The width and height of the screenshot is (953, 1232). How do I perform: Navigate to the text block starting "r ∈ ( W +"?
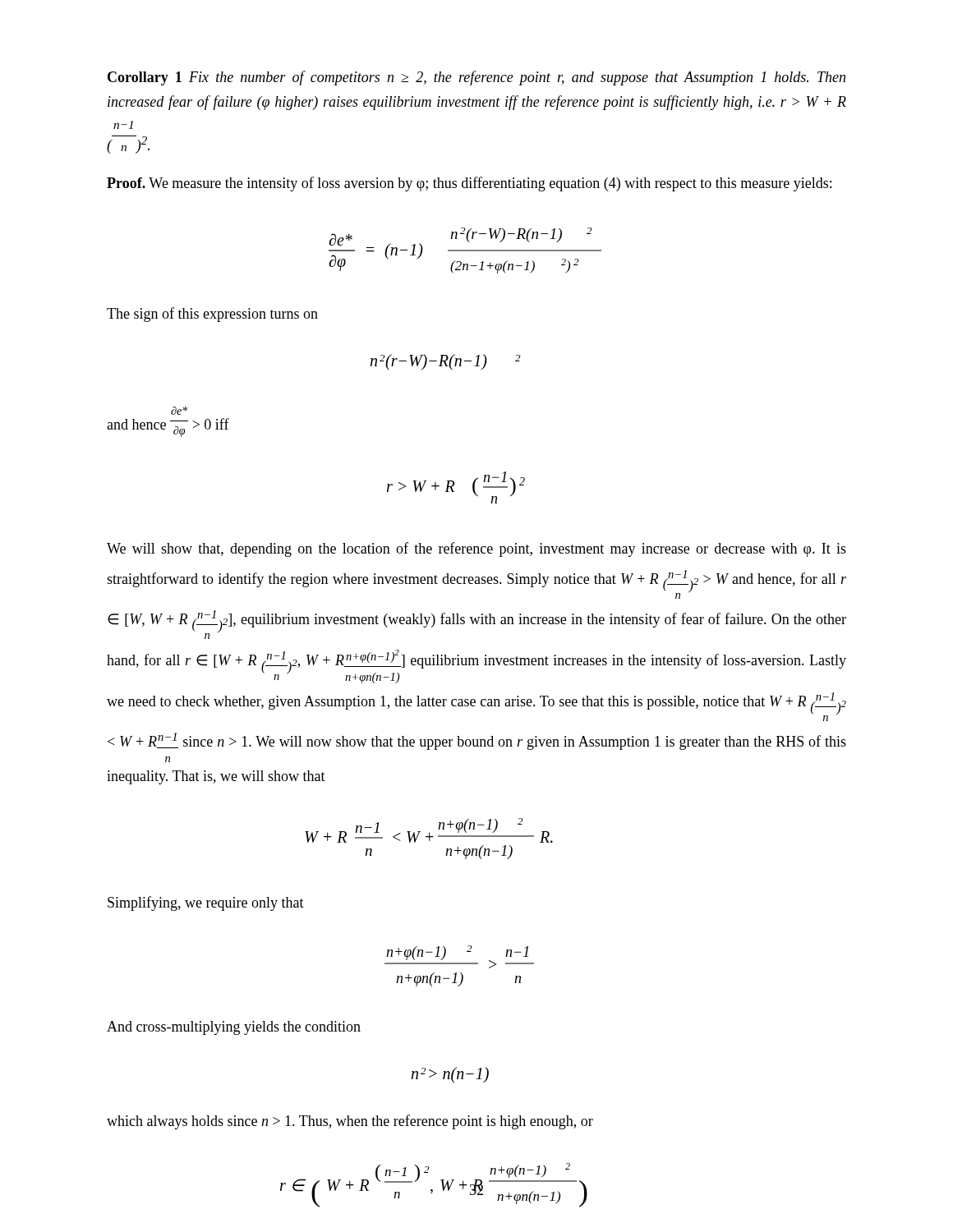coord(476,1185)
